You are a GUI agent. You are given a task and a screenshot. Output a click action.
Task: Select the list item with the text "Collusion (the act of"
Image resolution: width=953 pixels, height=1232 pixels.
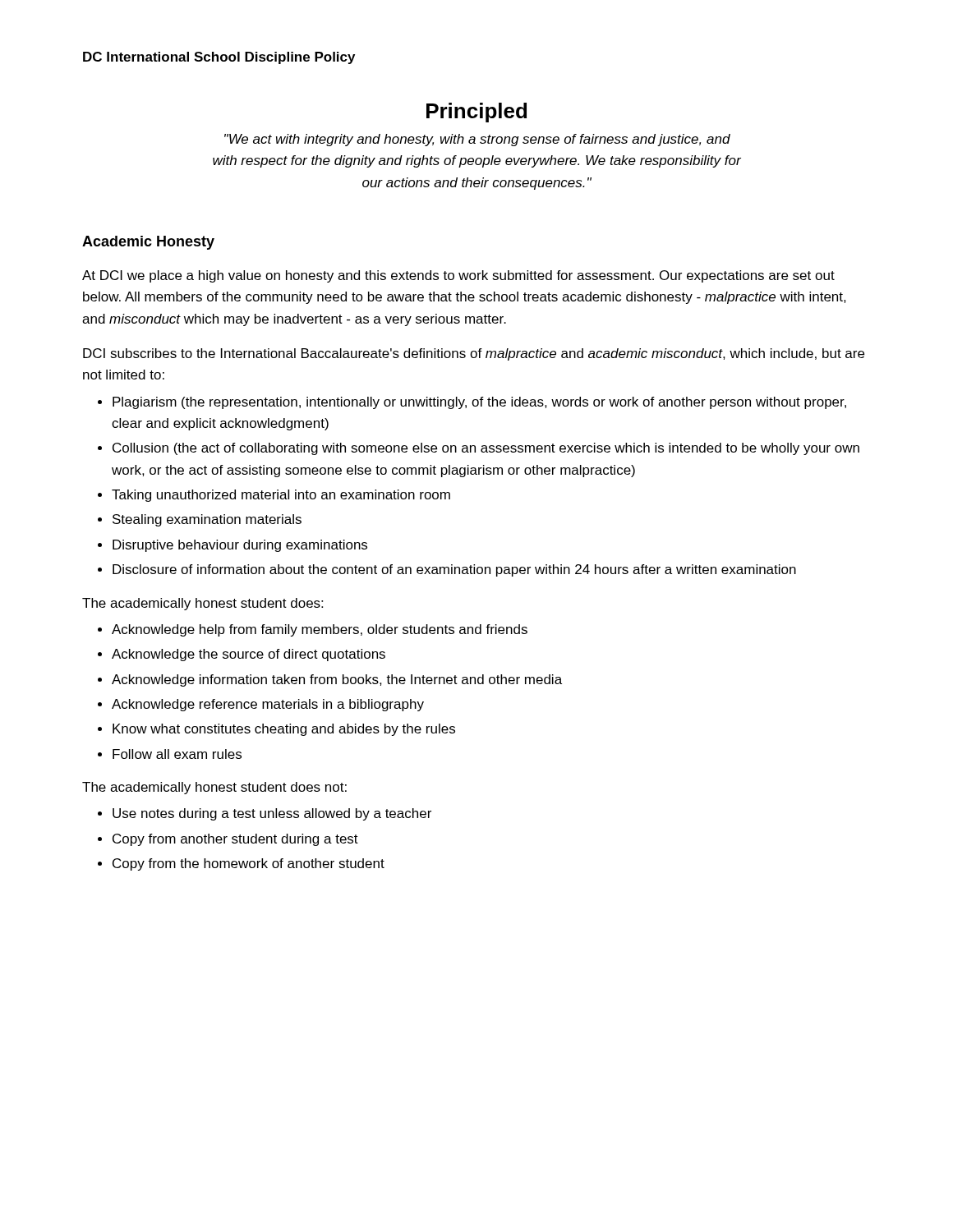tap(486, 459)
